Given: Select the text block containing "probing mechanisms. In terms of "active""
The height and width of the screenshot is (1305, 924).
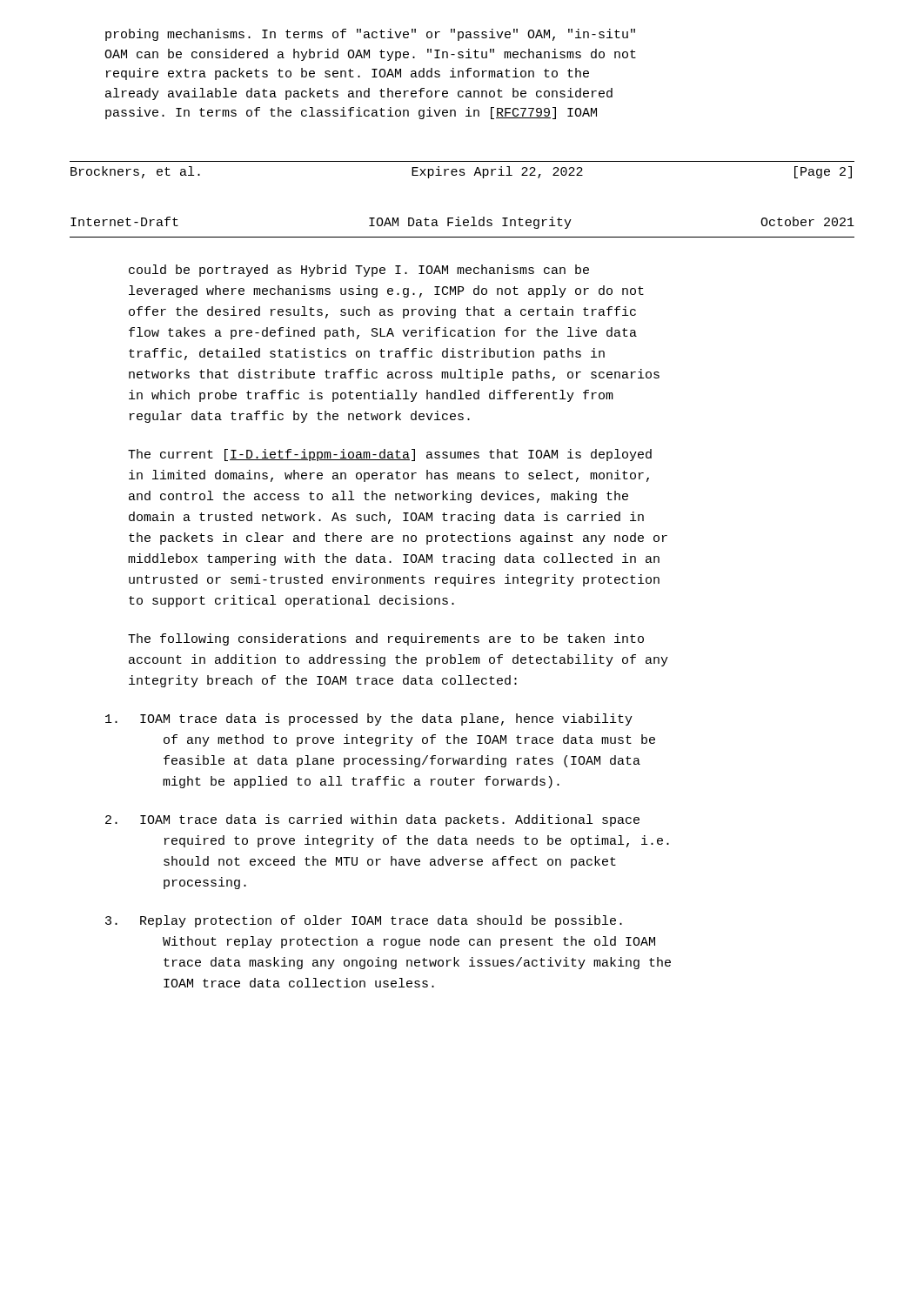Looking at the screenshot, I should 371,74.
